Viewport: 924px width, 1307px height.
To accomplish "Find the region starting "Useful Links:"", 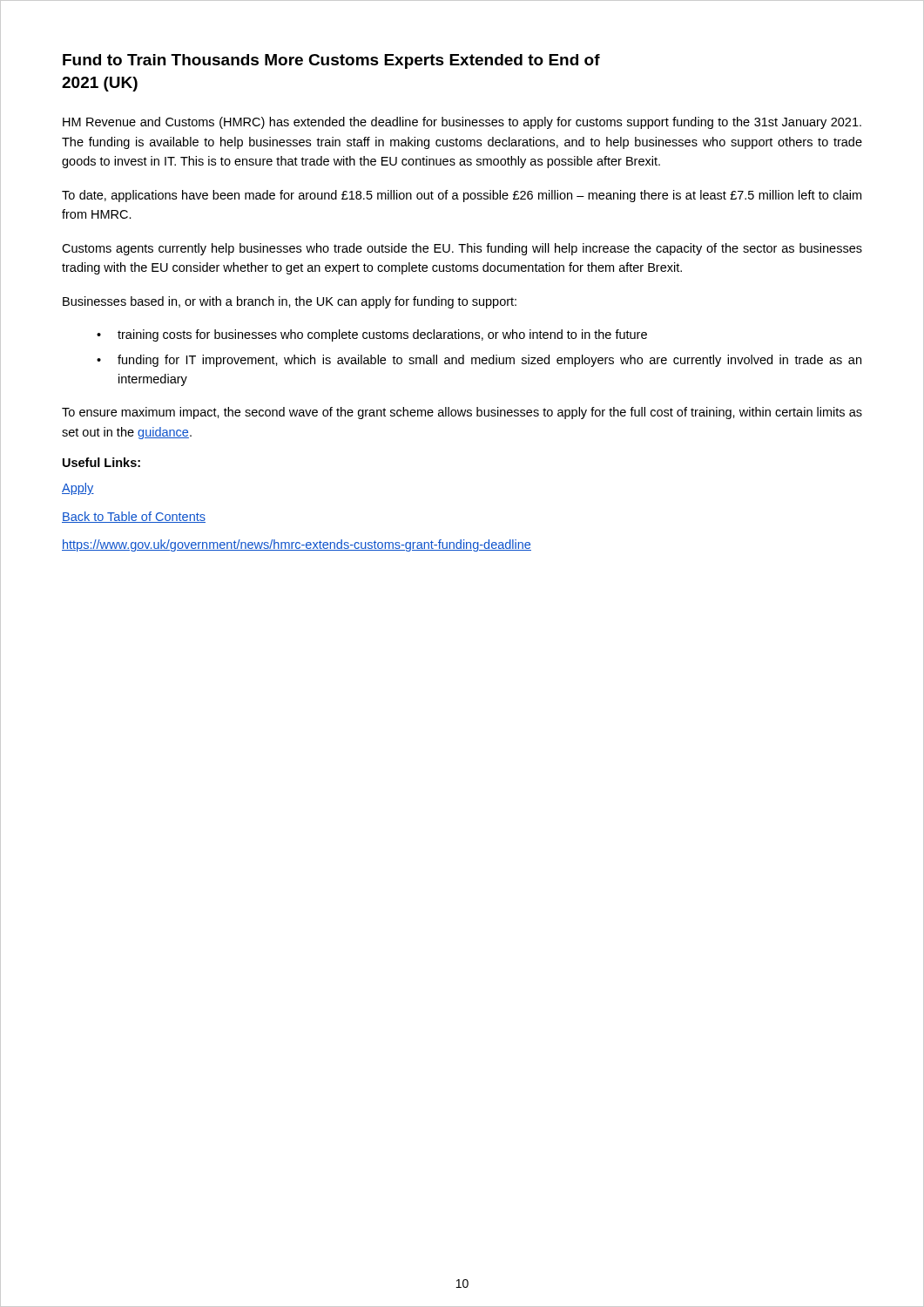I will [x=101, y=463].
